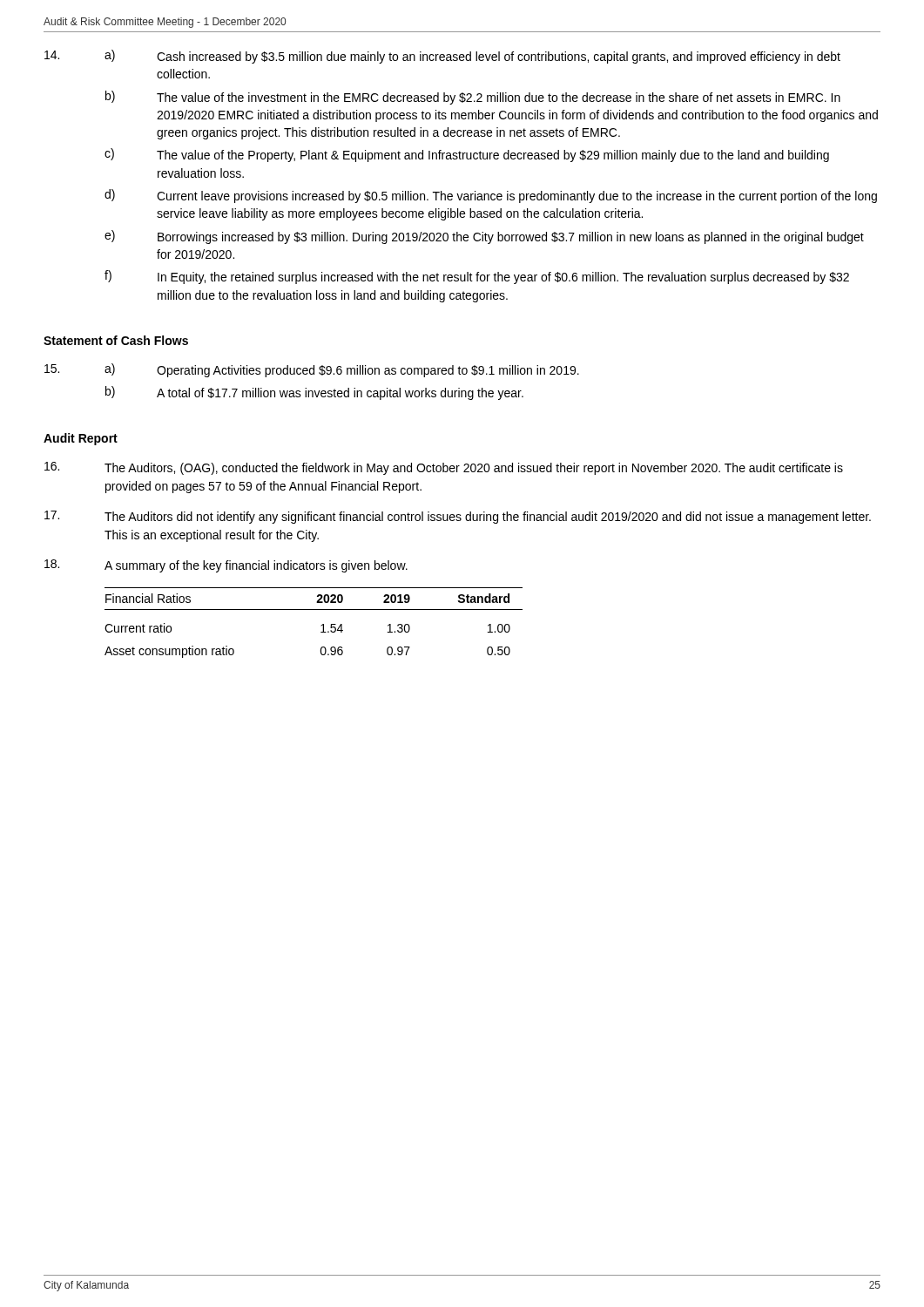Select the element starting "The Auditors did not identify any significant financial"
924x1307 pixels.
[x=462, y=527]
